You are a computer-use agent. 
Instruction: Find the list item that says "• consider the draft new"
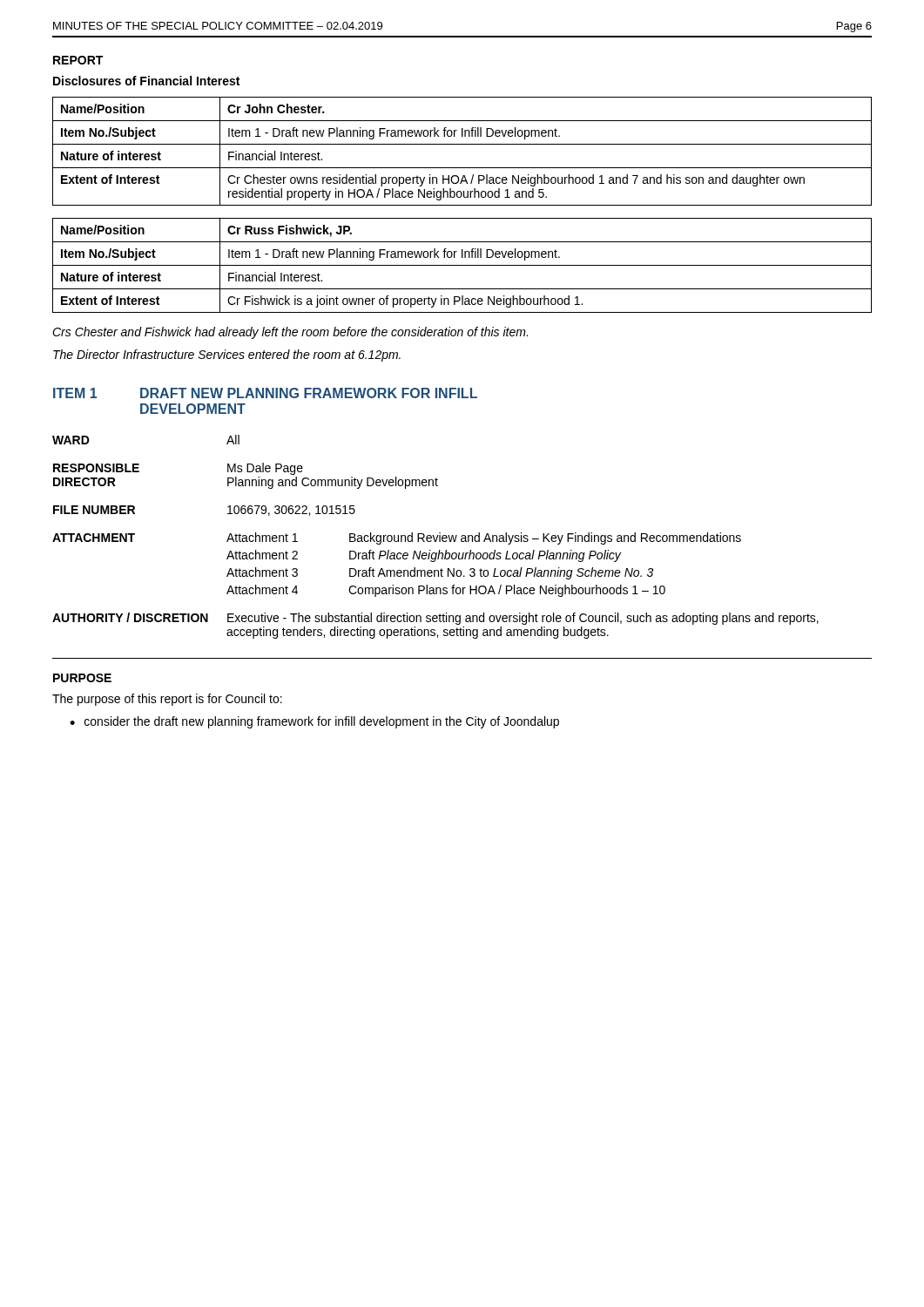pyautogui.click(x=471, y=724)
